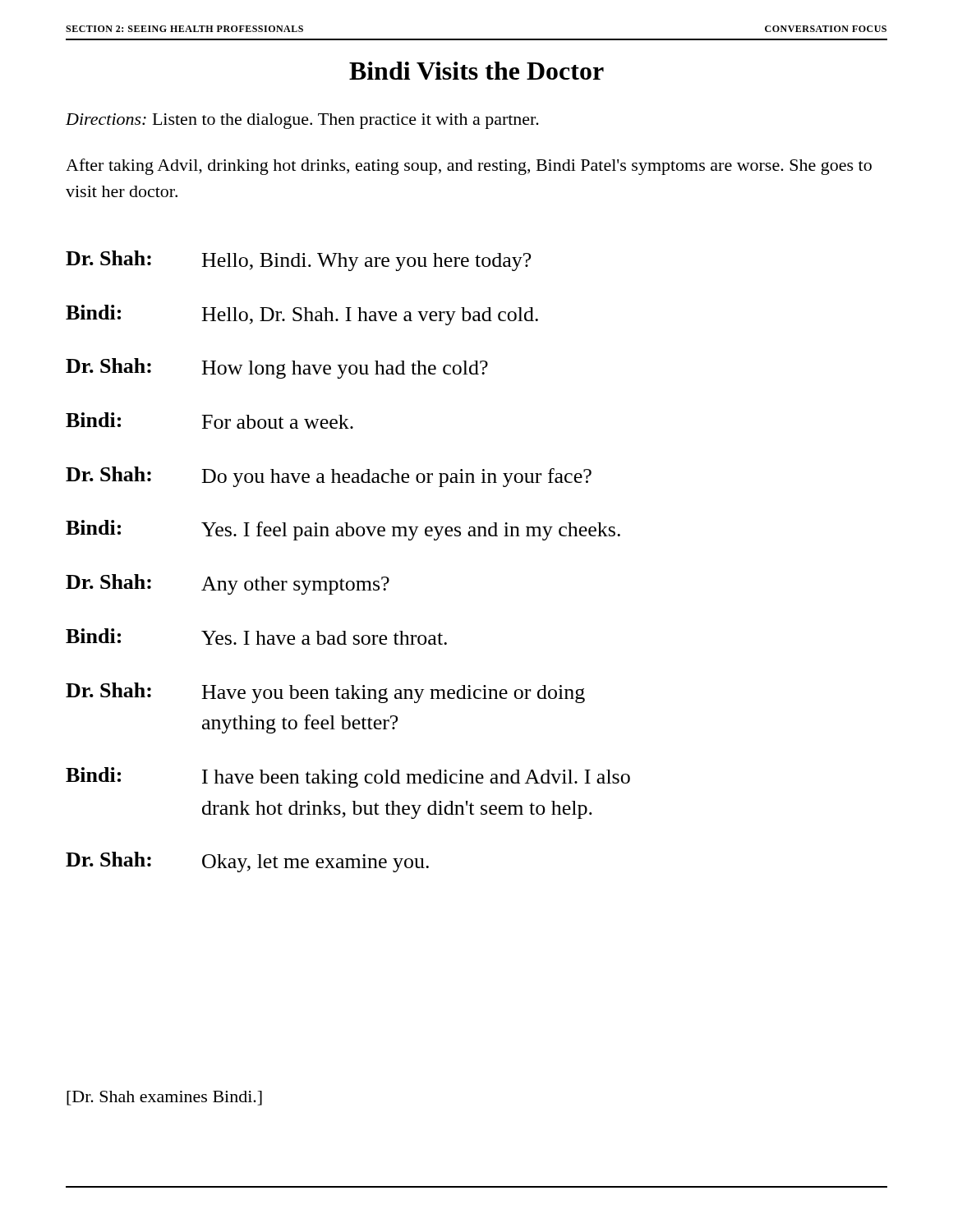The width and height of the screenshot is (953, 1232).
Task: Locate the block of text that opens with "Dr. Shah: Do"
Action: tap(329, 476)
